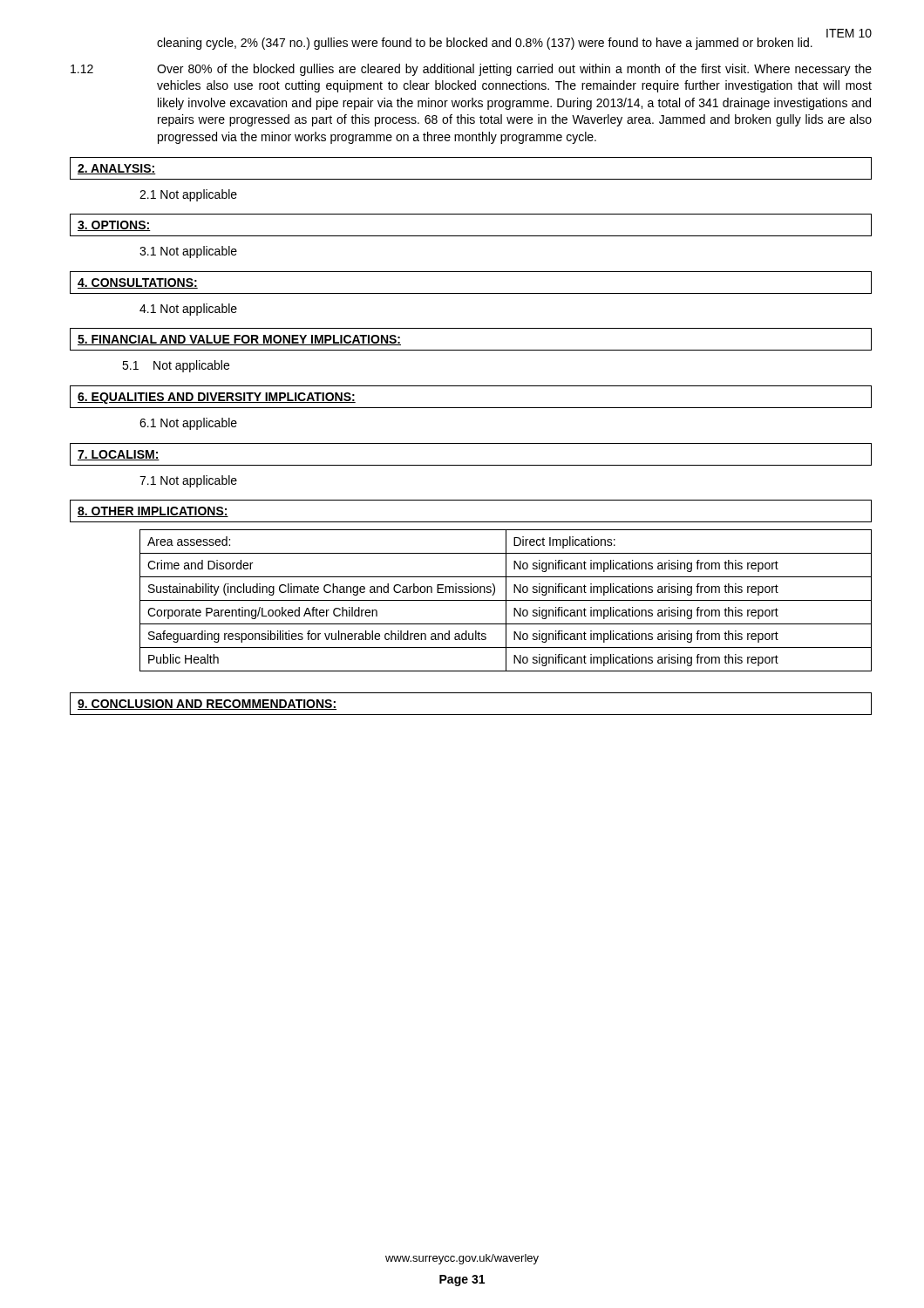Screen dimensions: 1308x924
Task: Locate the text "6. EQUALITIES AND DIVERSITY IMPLICATIONS:"
Action: tap(216, 397)
